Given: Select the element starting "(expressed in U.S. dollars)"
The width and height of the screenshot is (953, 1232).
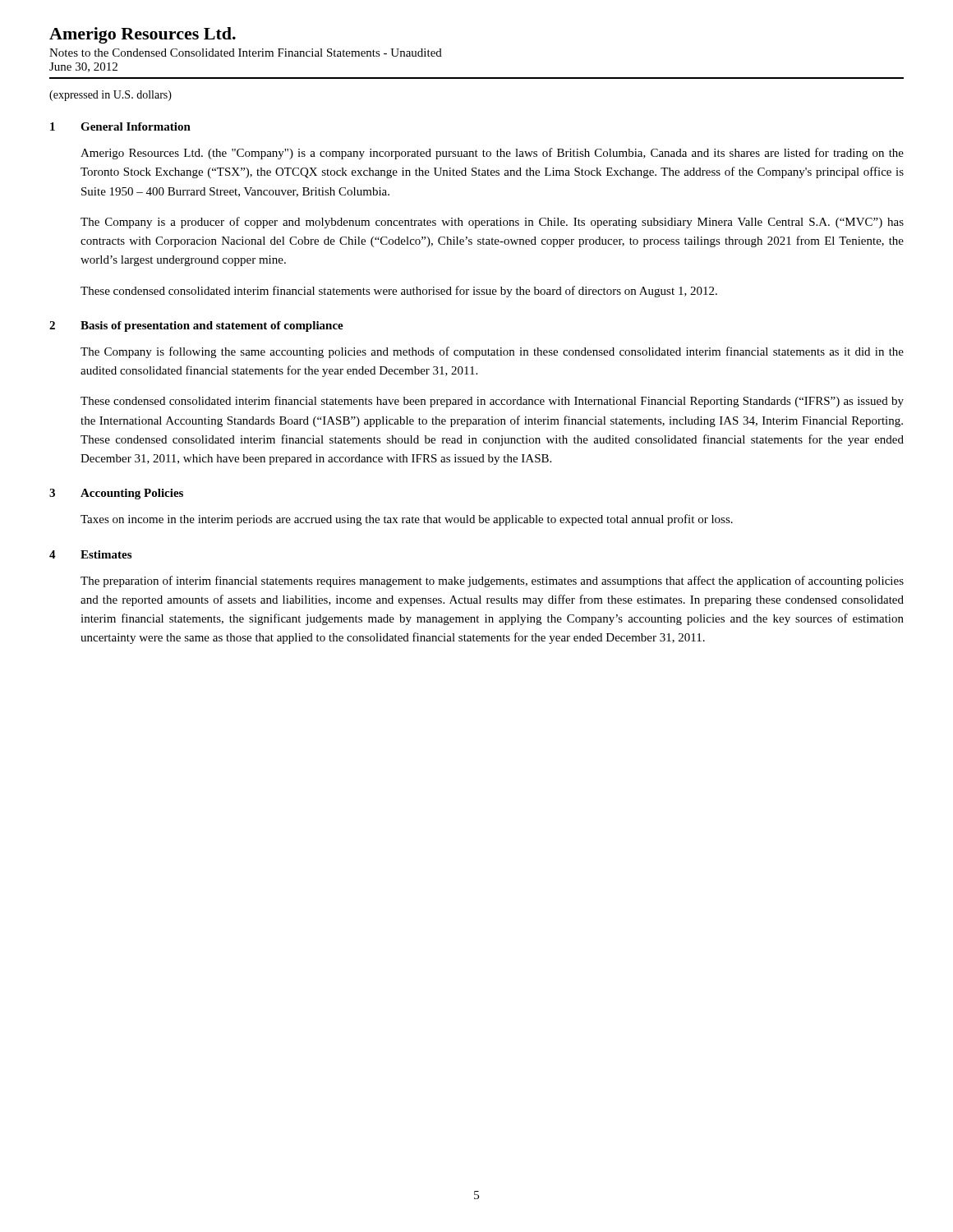Looking at the screenshot, I should coord(110,95).
